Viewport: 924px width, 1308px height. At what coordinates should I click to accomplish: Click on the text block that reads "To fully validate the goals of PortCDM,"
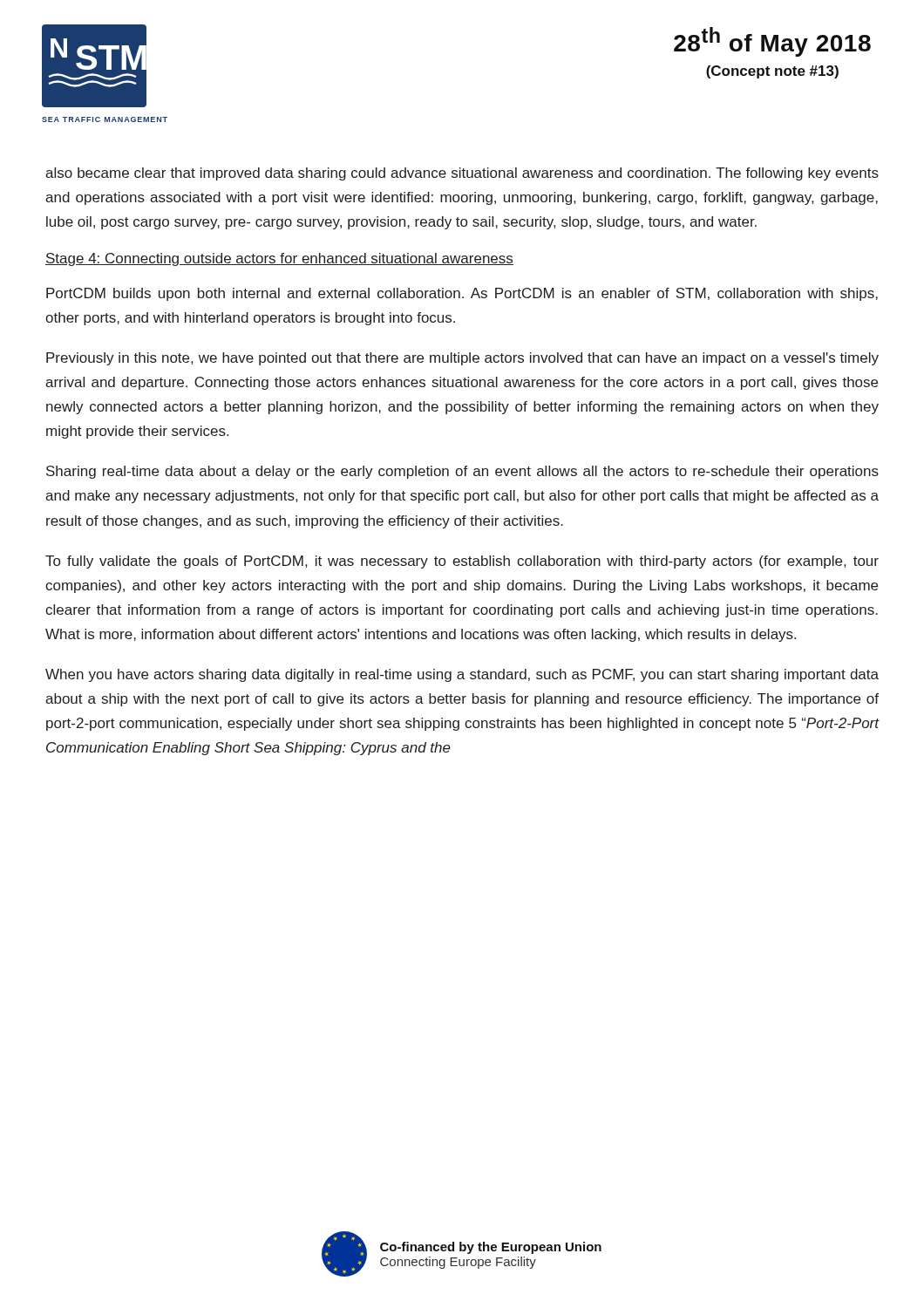pos(462,598)
